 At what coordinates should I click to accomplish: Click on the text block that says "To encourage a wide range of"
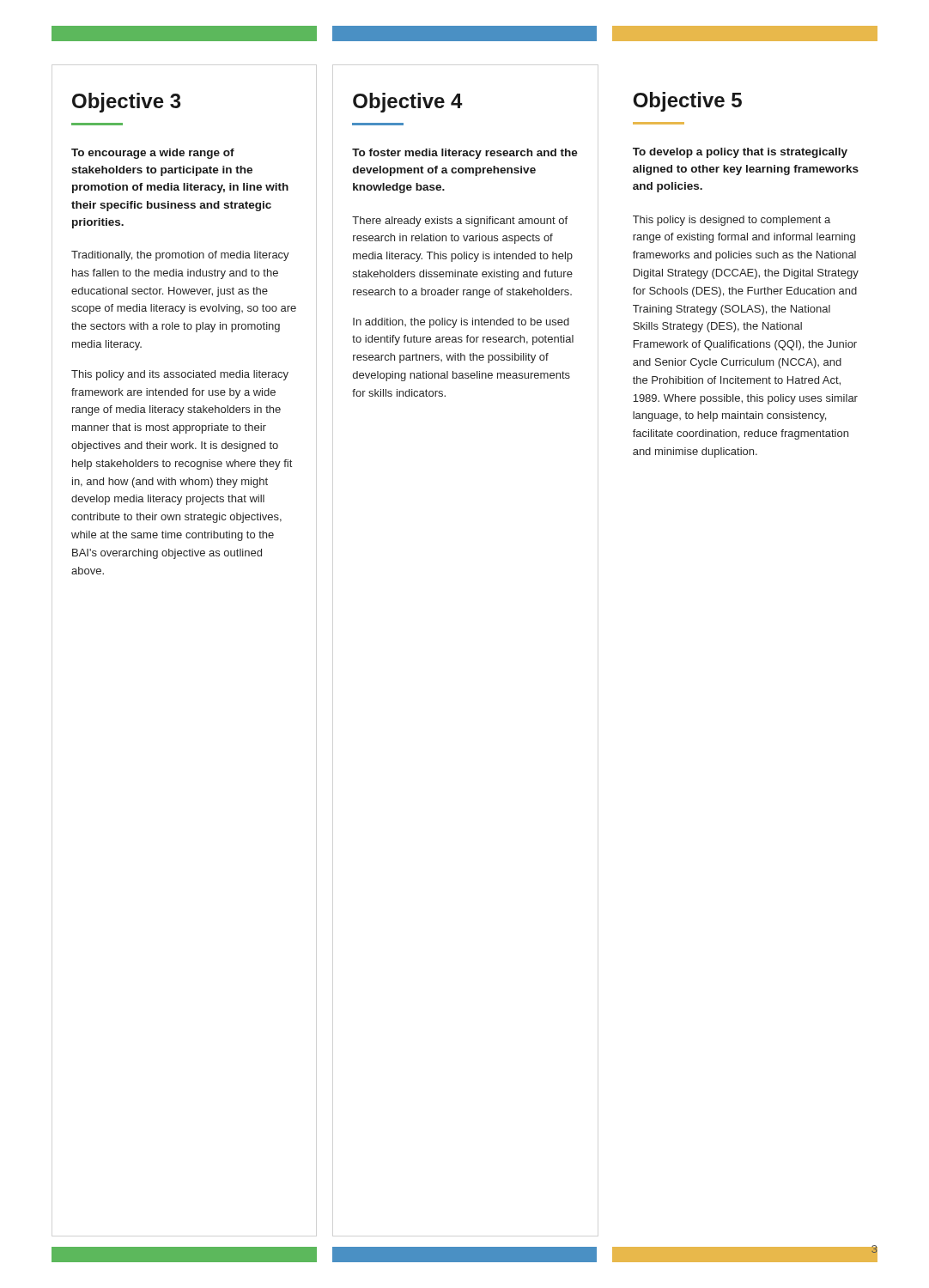(x=184, y=188)
